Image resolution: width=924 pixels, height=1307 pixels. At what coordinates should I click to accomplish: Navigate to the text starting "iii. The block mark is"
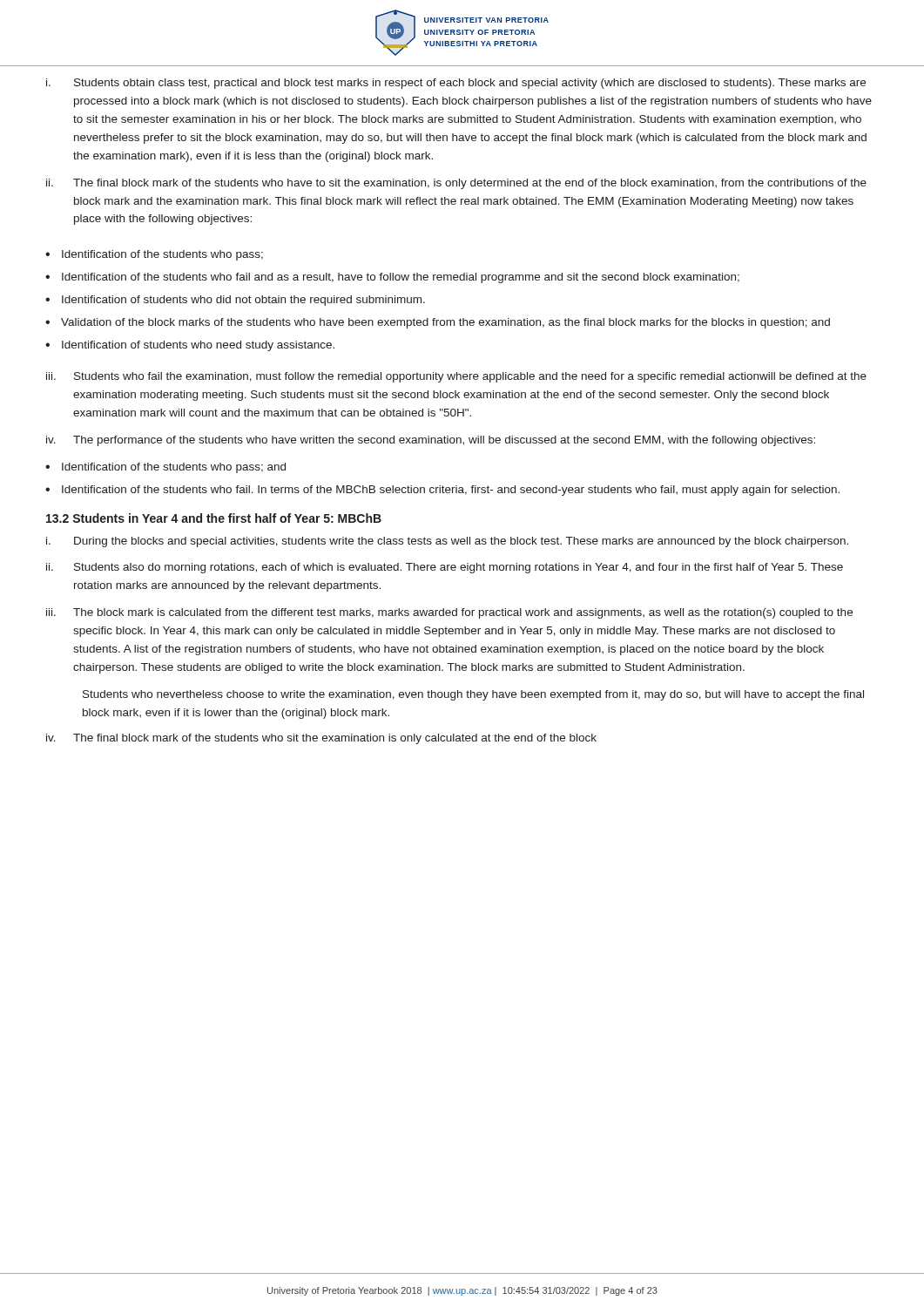(x=462, y=641)
